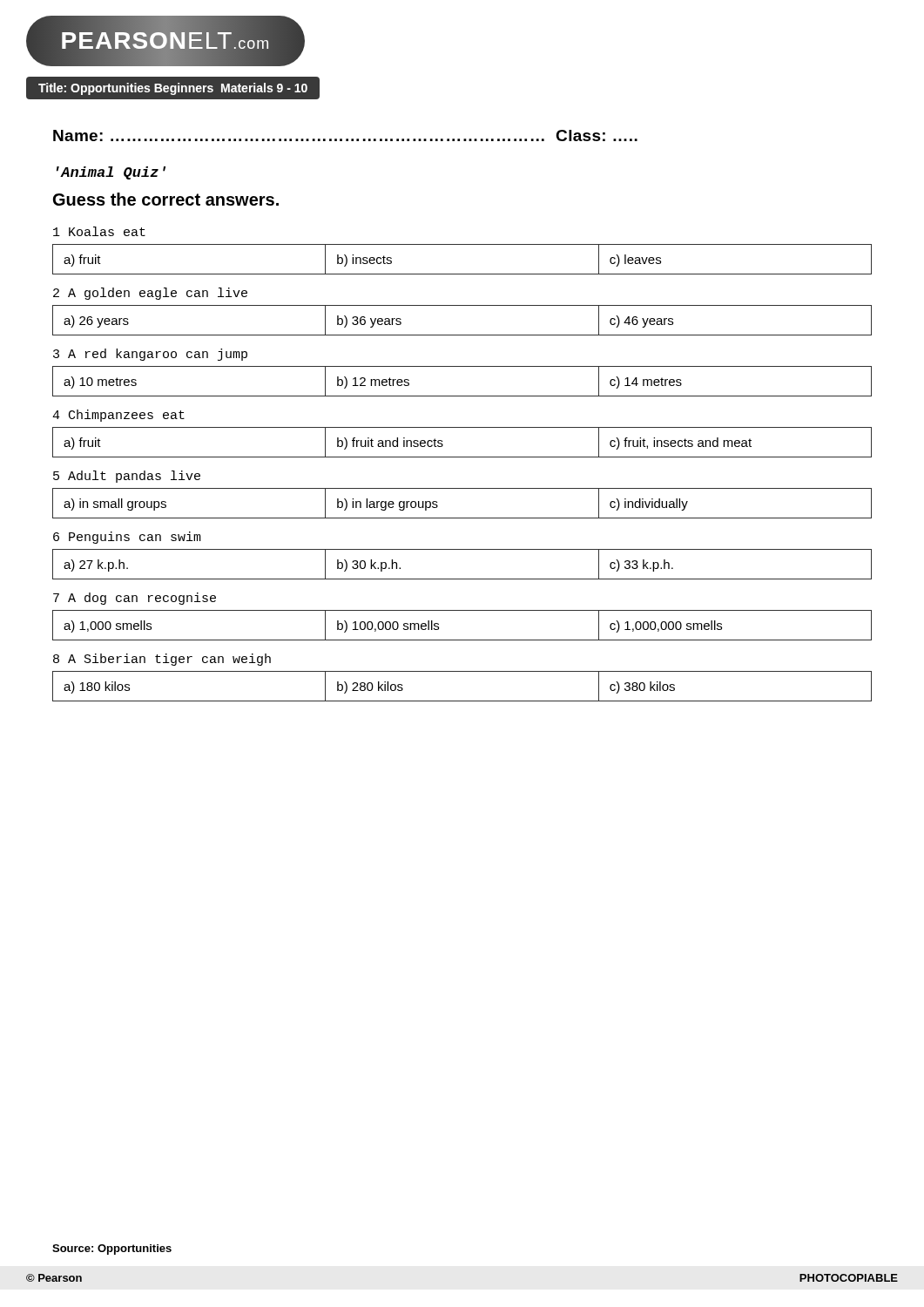
Task: Click on the text starting "Source: Opportunities"
Action: click(112, 1248)
